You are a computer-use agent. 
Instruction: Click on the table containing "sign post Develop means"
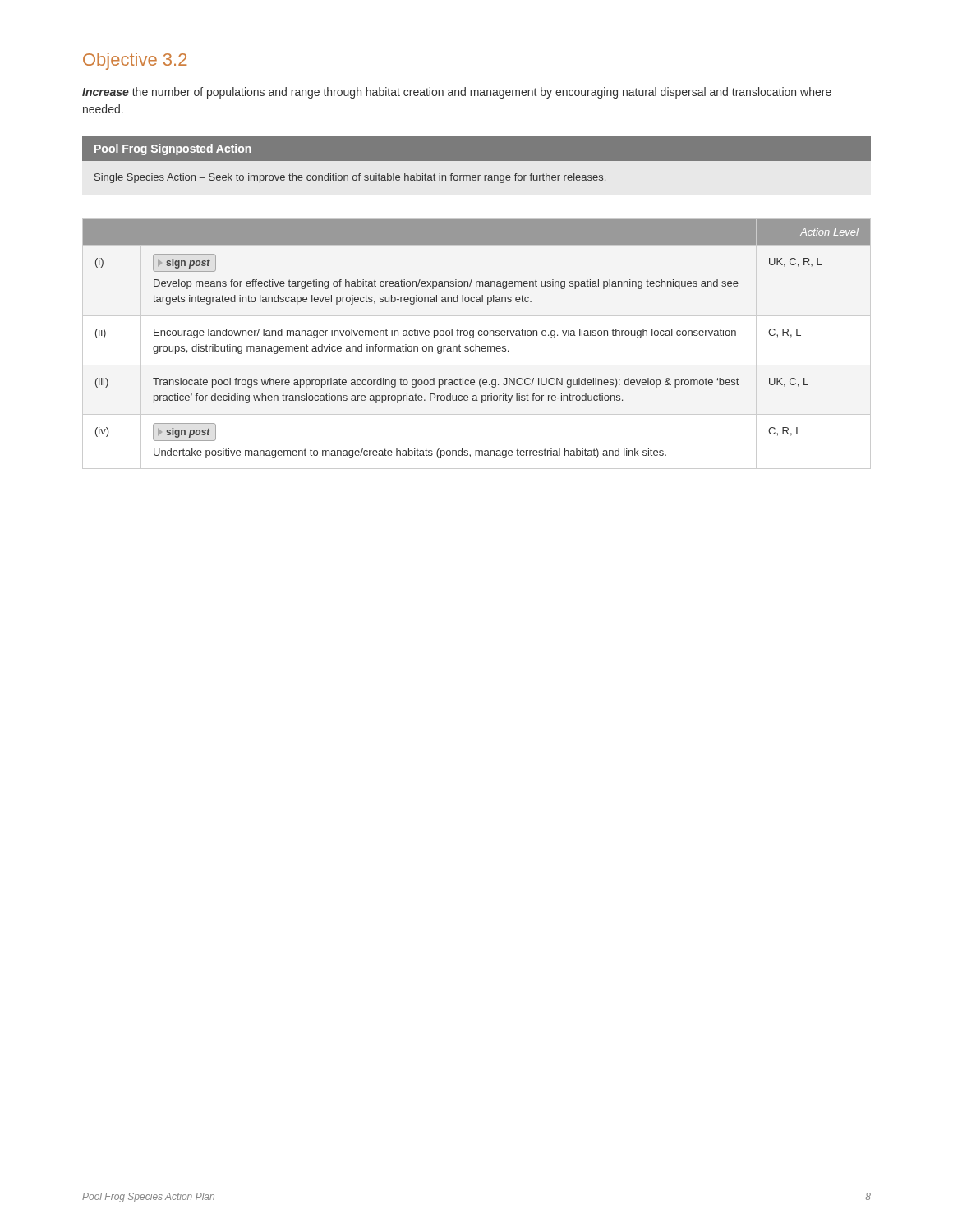[x=476, y=344]
